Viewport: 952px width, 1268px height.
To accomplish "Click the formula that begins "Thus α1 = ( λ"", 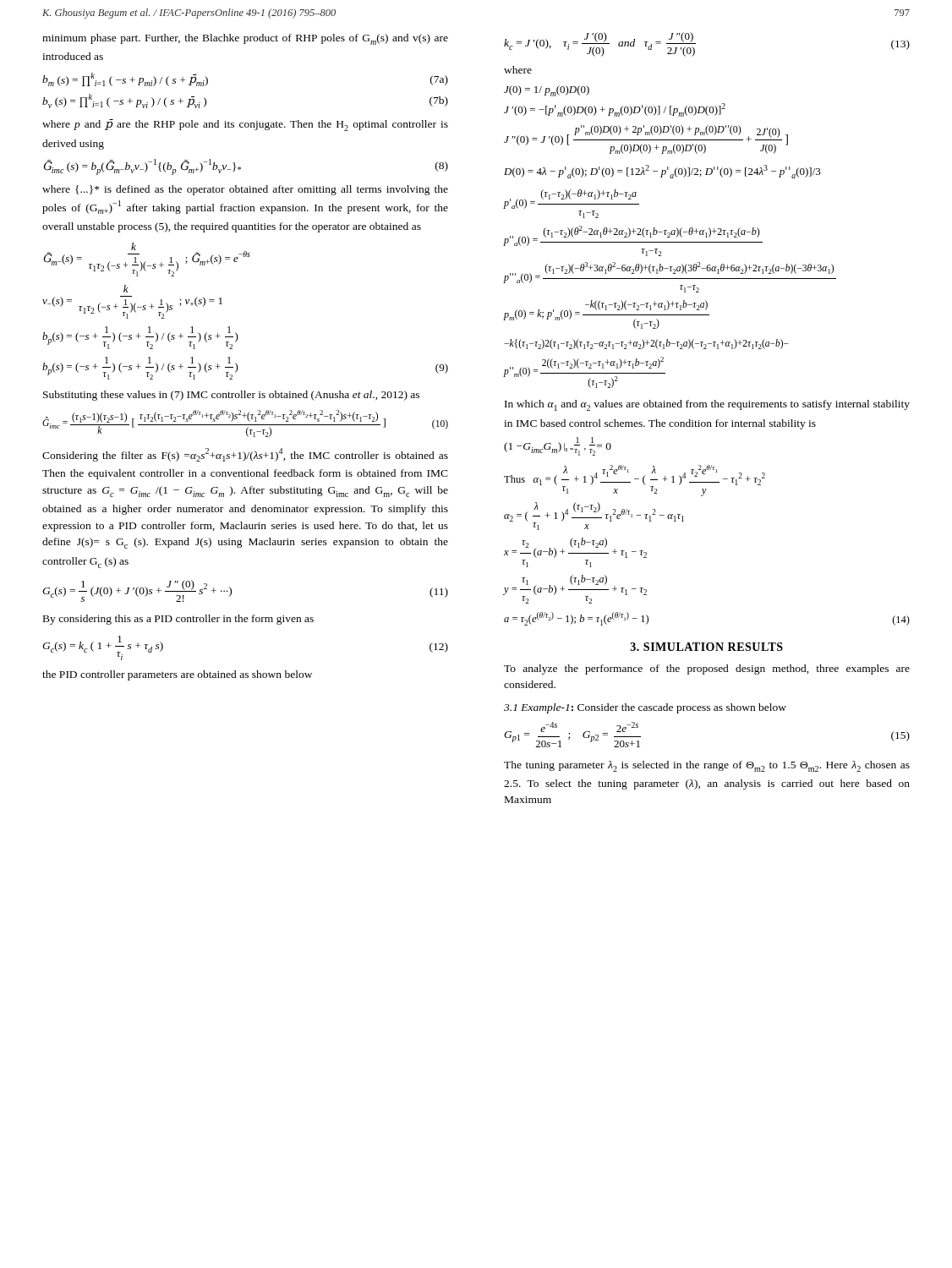I will click(635, 481).
